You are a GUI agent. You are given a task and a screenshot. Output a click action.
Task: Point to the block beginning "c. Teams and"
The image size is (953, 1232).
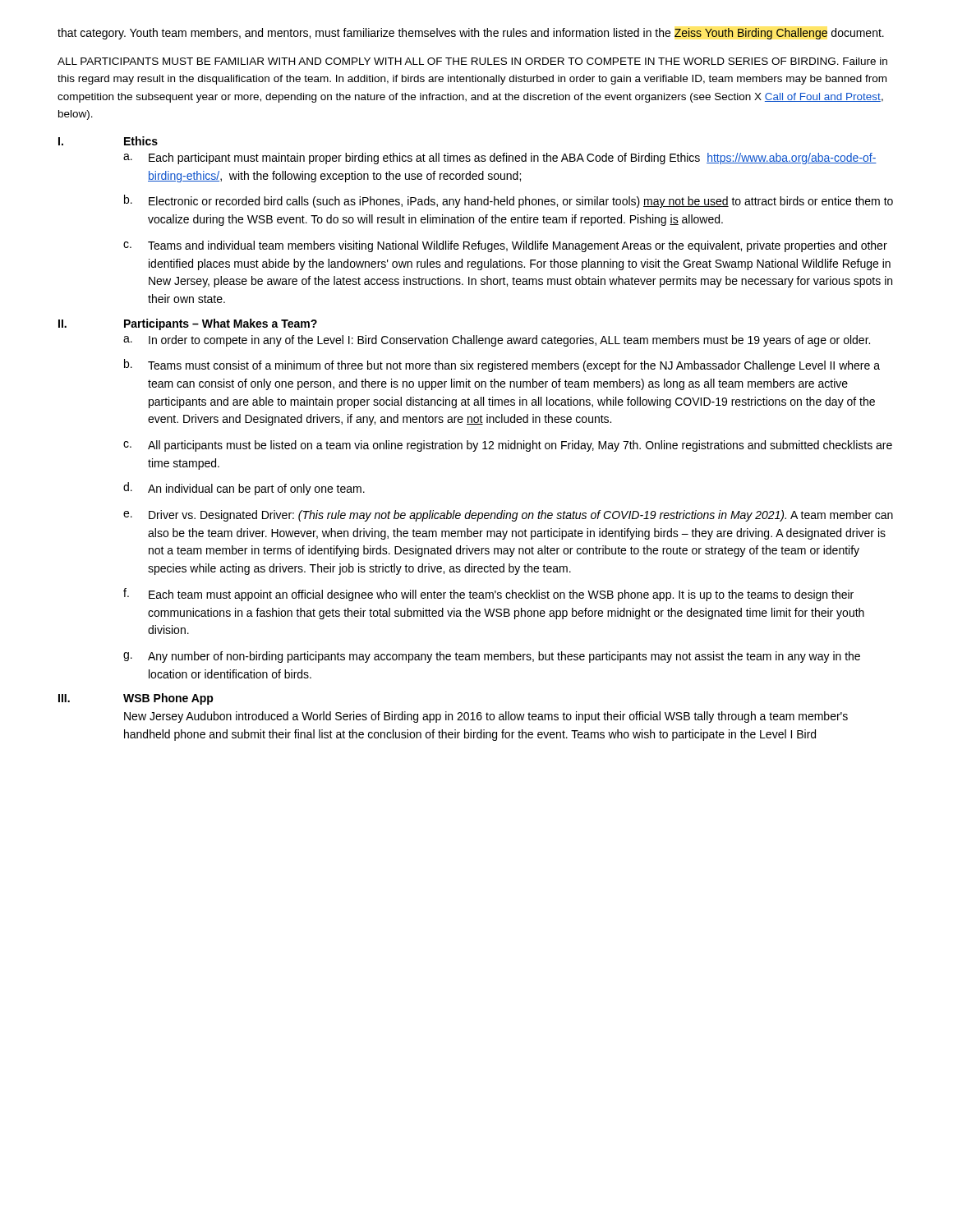coord(509,273)
